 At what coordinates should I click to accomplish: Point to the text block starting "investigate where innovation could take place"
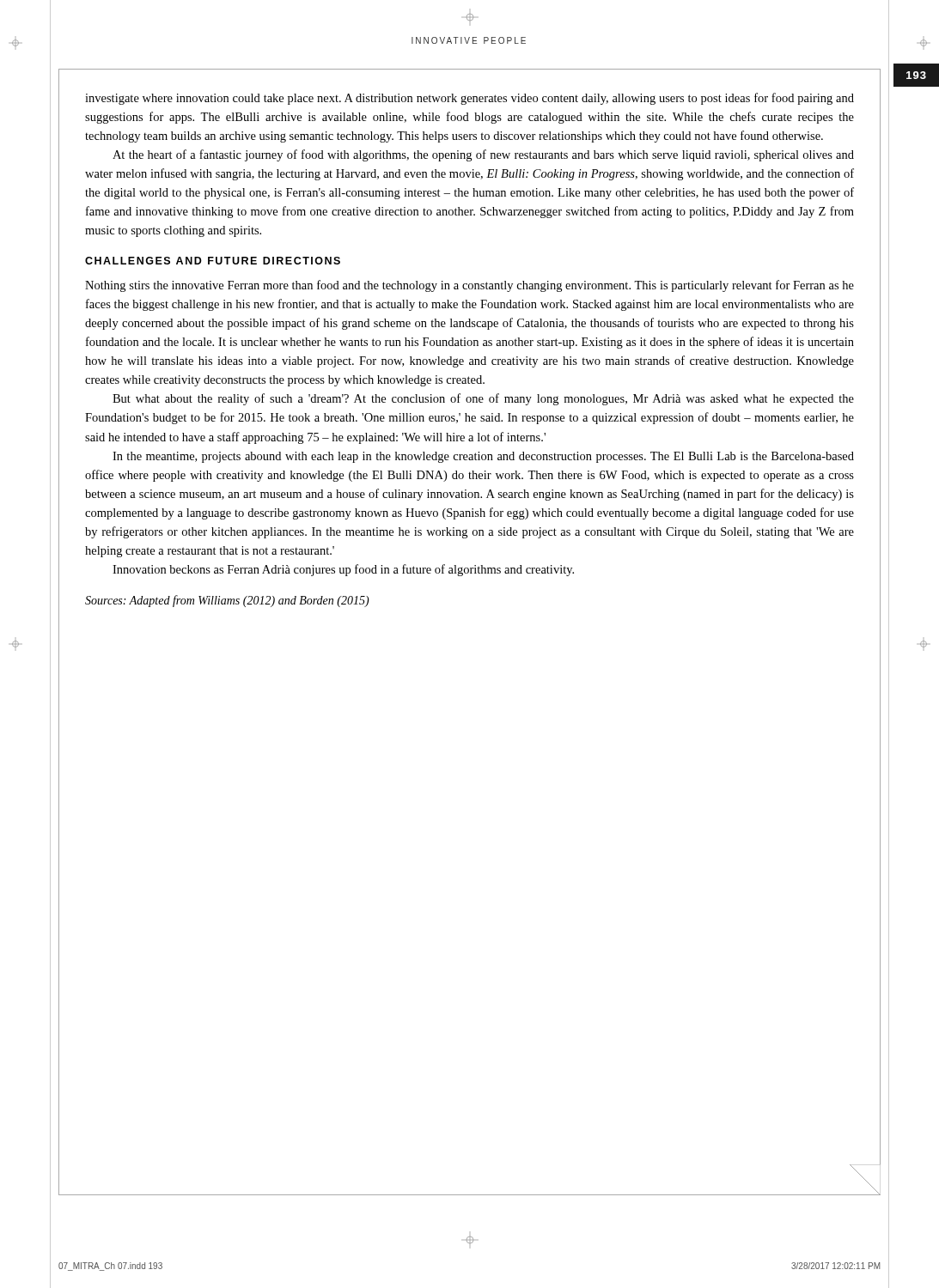point(470,164)
